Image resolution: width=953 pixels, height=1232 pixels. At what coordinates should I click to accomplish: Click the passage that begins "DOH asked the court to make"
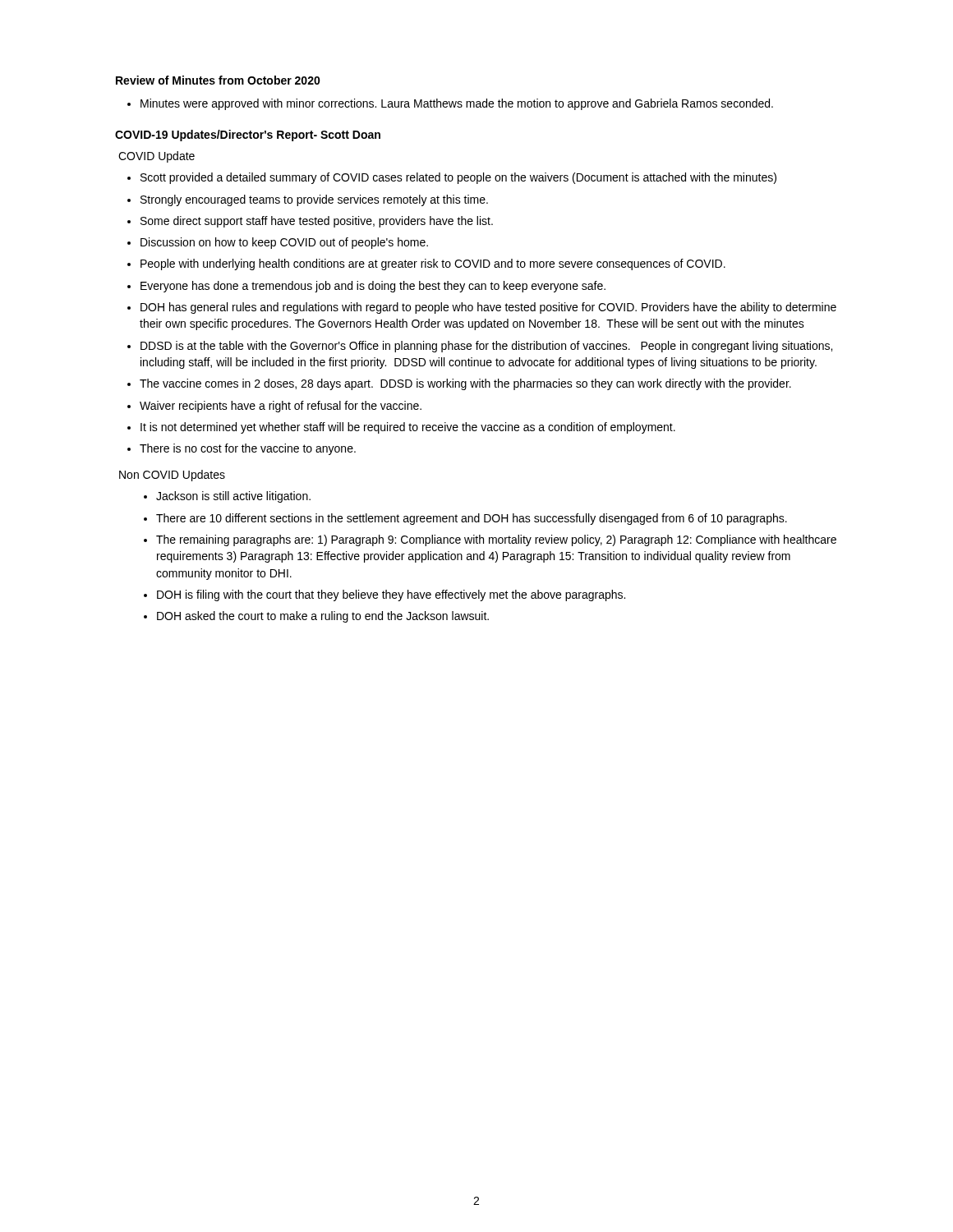[323, 616]
